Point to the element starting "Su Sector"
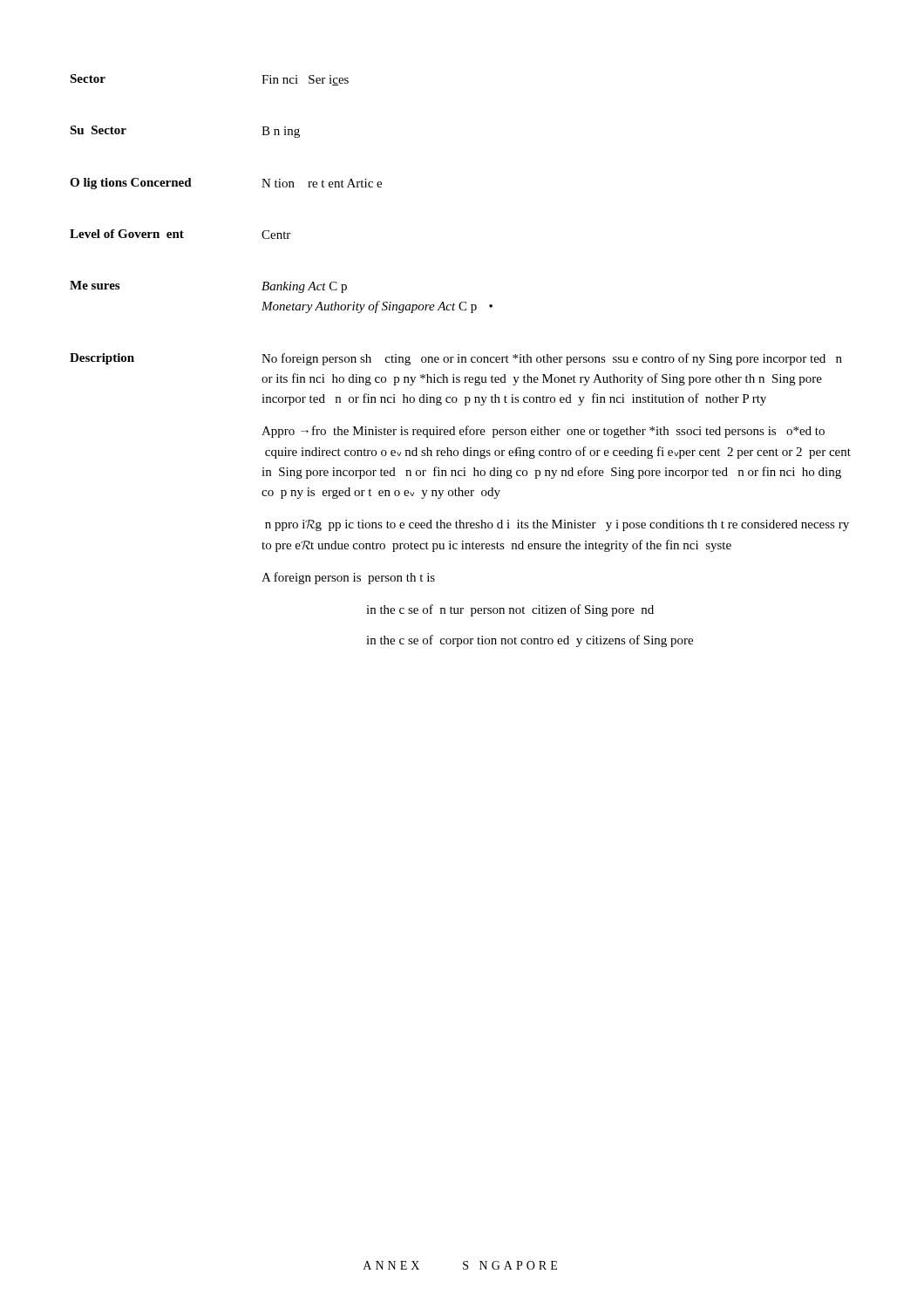The width and height of the screenshot is (924, 1308). [98, 130]
